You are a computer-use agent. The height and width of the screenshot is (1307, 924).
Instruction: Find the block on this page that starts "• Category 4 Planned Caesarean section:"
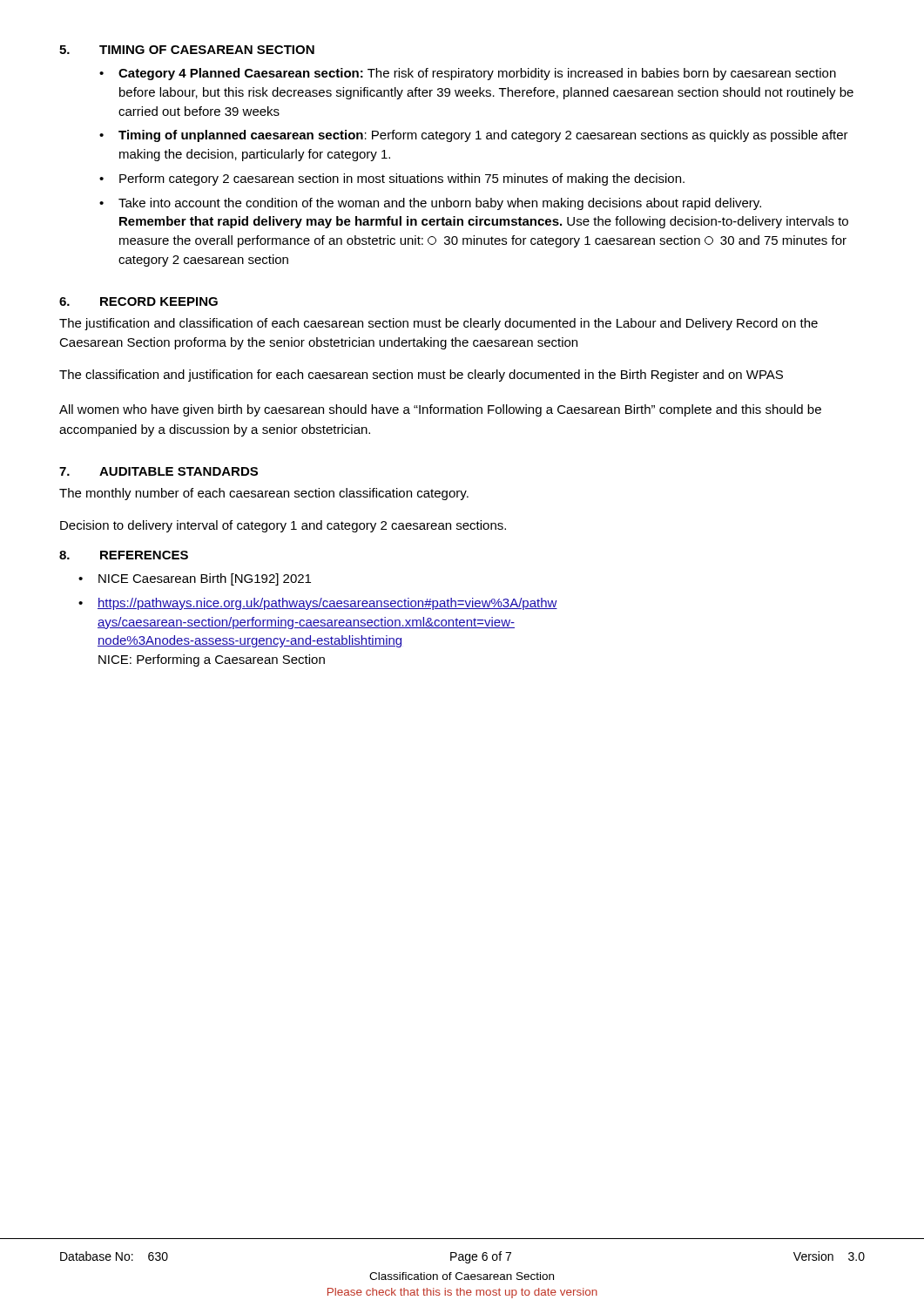tap(482, 92)
